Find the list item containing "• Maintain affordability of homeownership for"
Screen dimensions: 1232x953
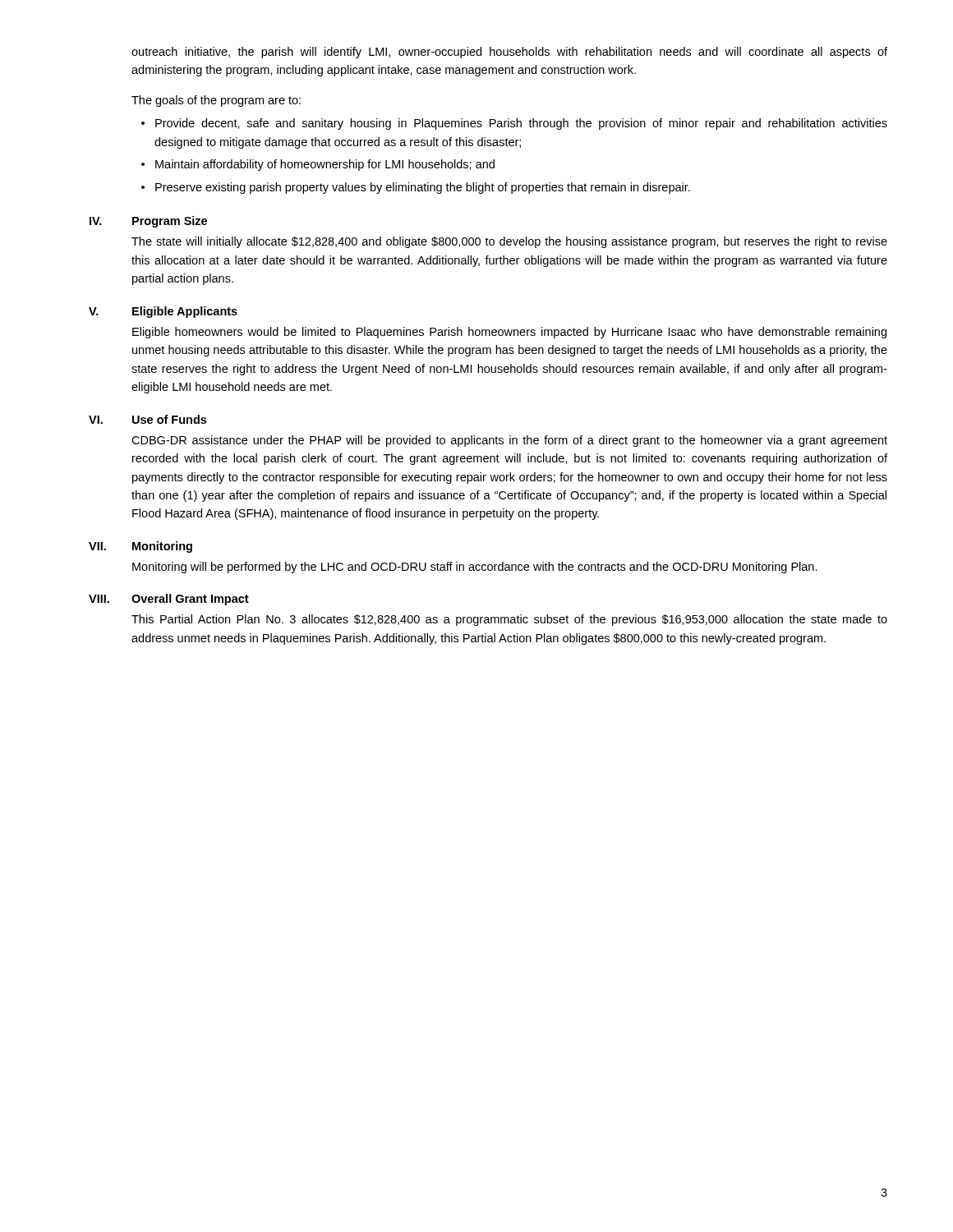[x=318, y=165]
